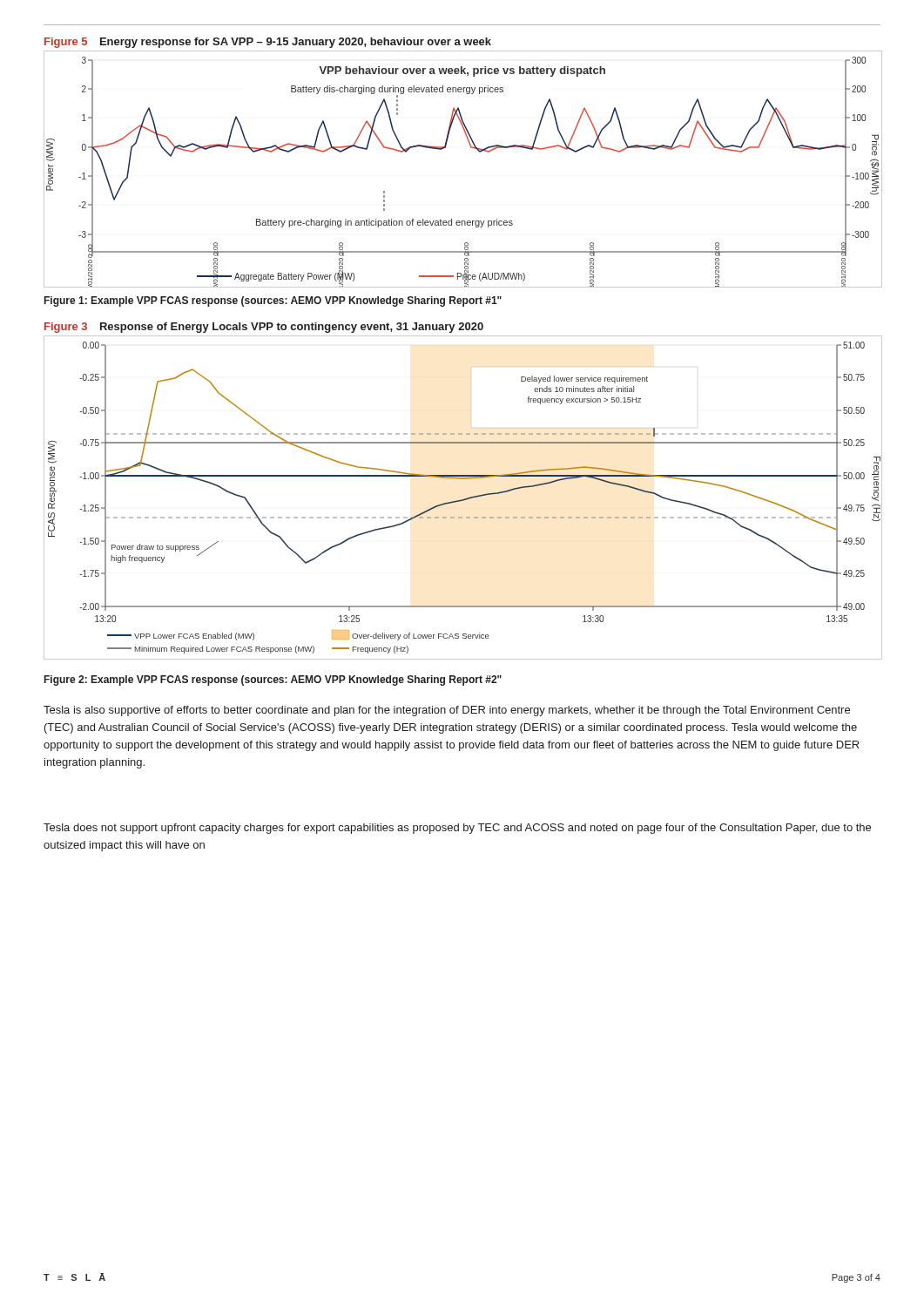Find the region starting "Tesla does not support upfront capacity charges for"
Viewport: 924px width, 1307px height.
point(458,836)
